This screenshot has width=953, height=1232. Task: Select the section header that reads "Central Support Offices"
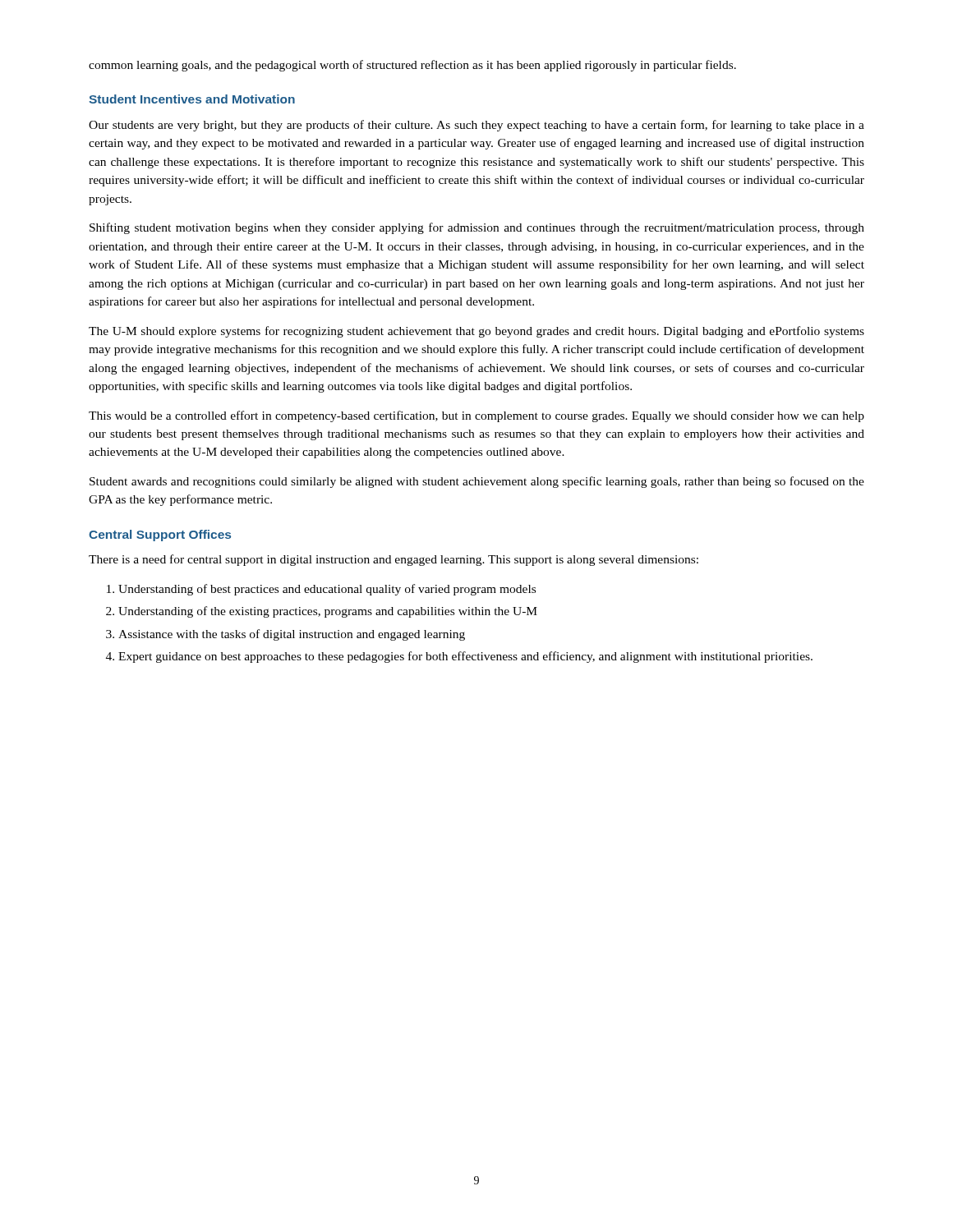tap(160, 534)
